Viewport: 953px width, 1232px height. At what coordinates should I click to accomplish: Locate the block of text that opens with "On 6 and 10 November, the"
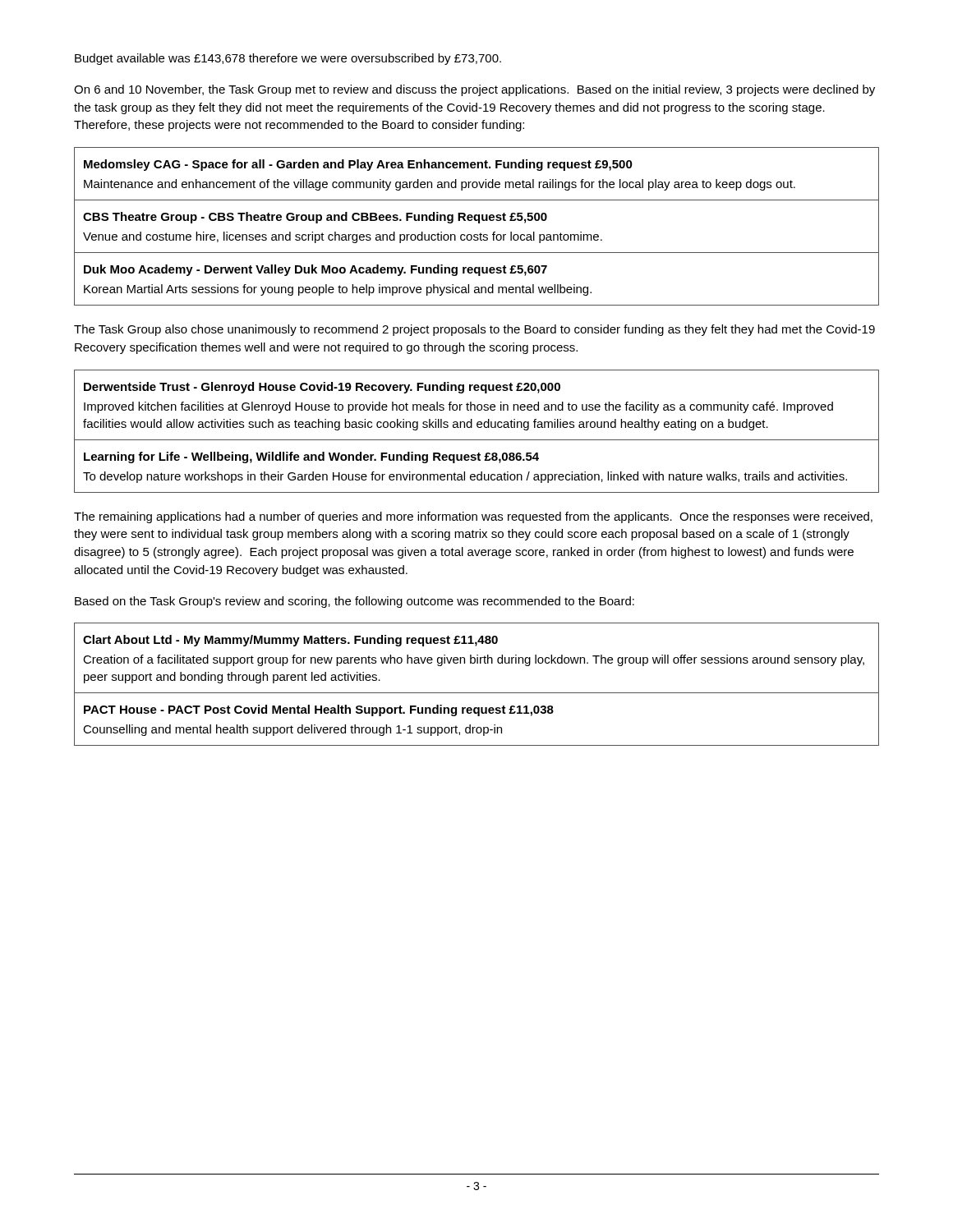475,107
